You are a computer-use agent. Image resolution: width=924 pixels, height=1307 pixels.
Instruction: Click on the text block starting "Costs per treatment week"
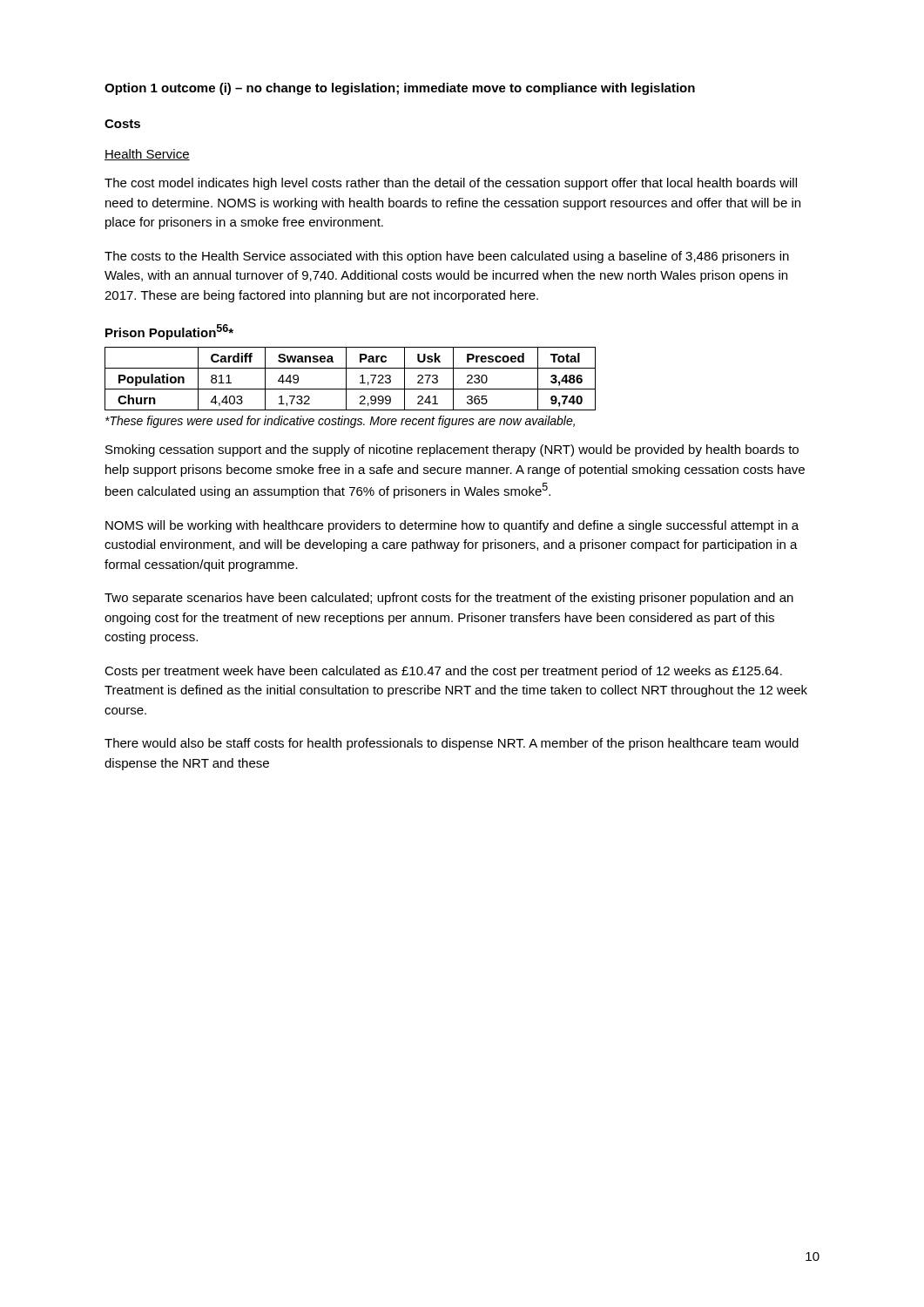[x=456, y=690]
